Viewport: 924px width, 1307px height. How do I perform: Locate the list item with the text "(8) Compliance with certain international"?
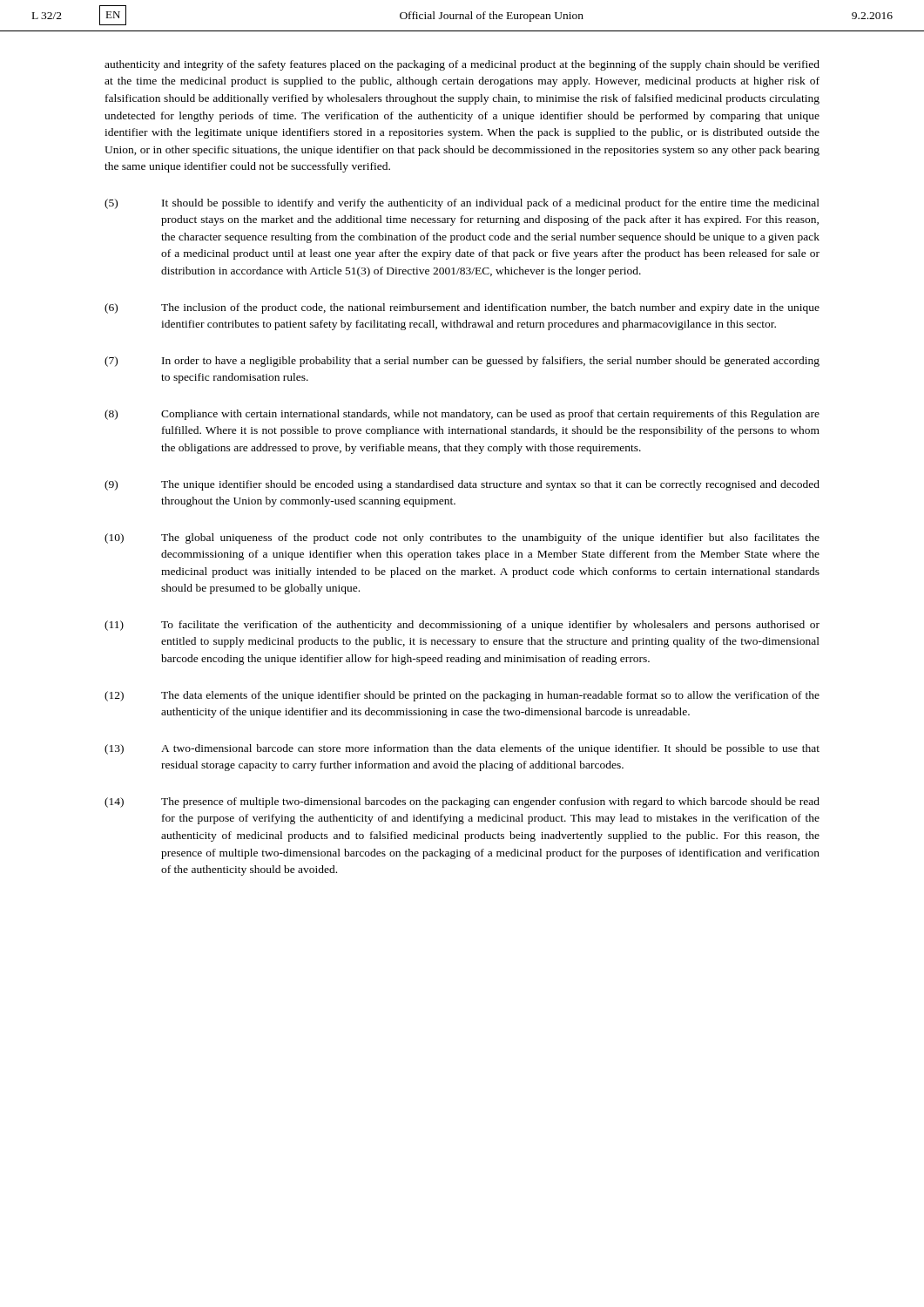(462, 431)
